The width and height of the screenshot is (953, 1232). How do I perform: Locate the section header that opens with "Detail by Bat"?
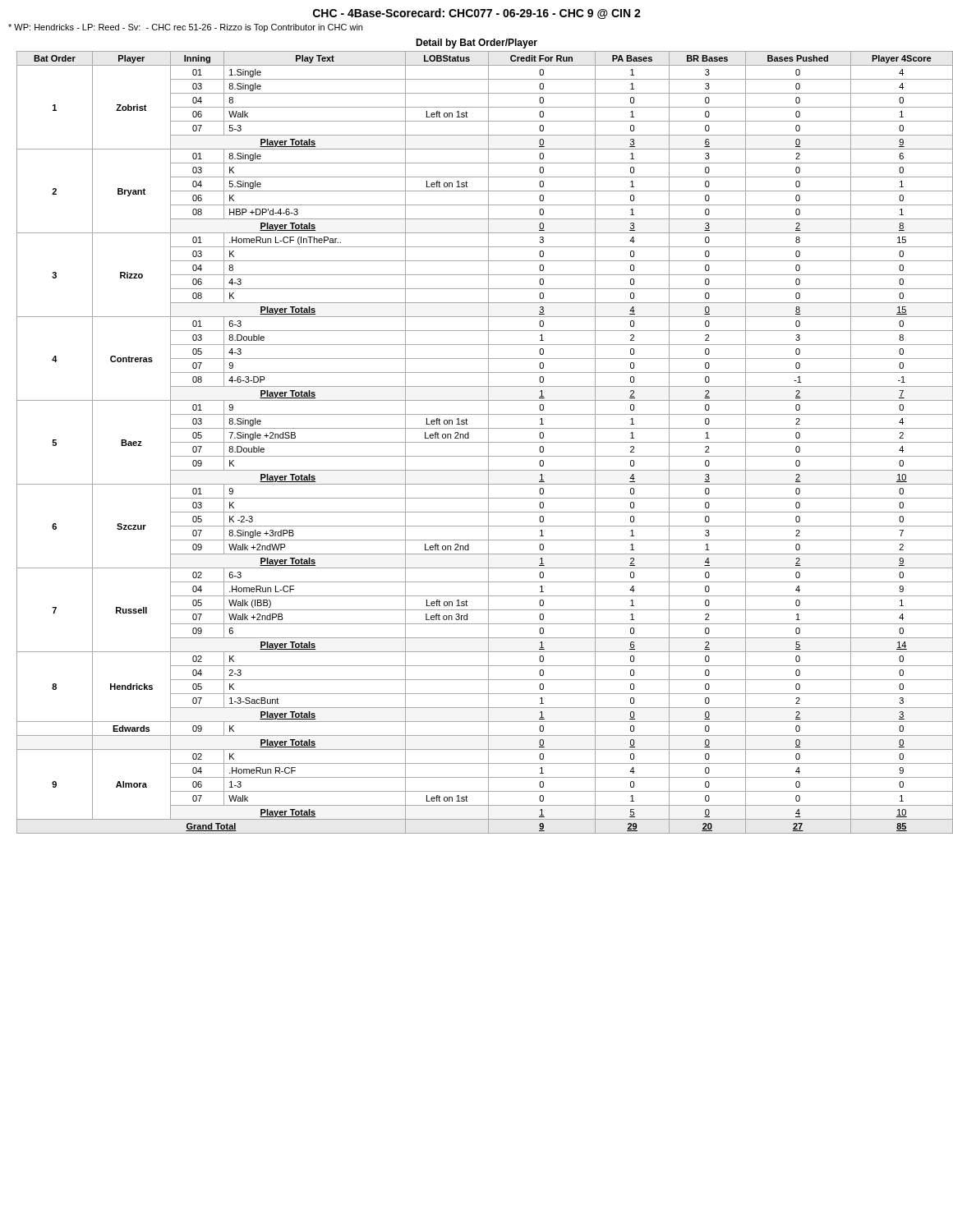point(476,43)
